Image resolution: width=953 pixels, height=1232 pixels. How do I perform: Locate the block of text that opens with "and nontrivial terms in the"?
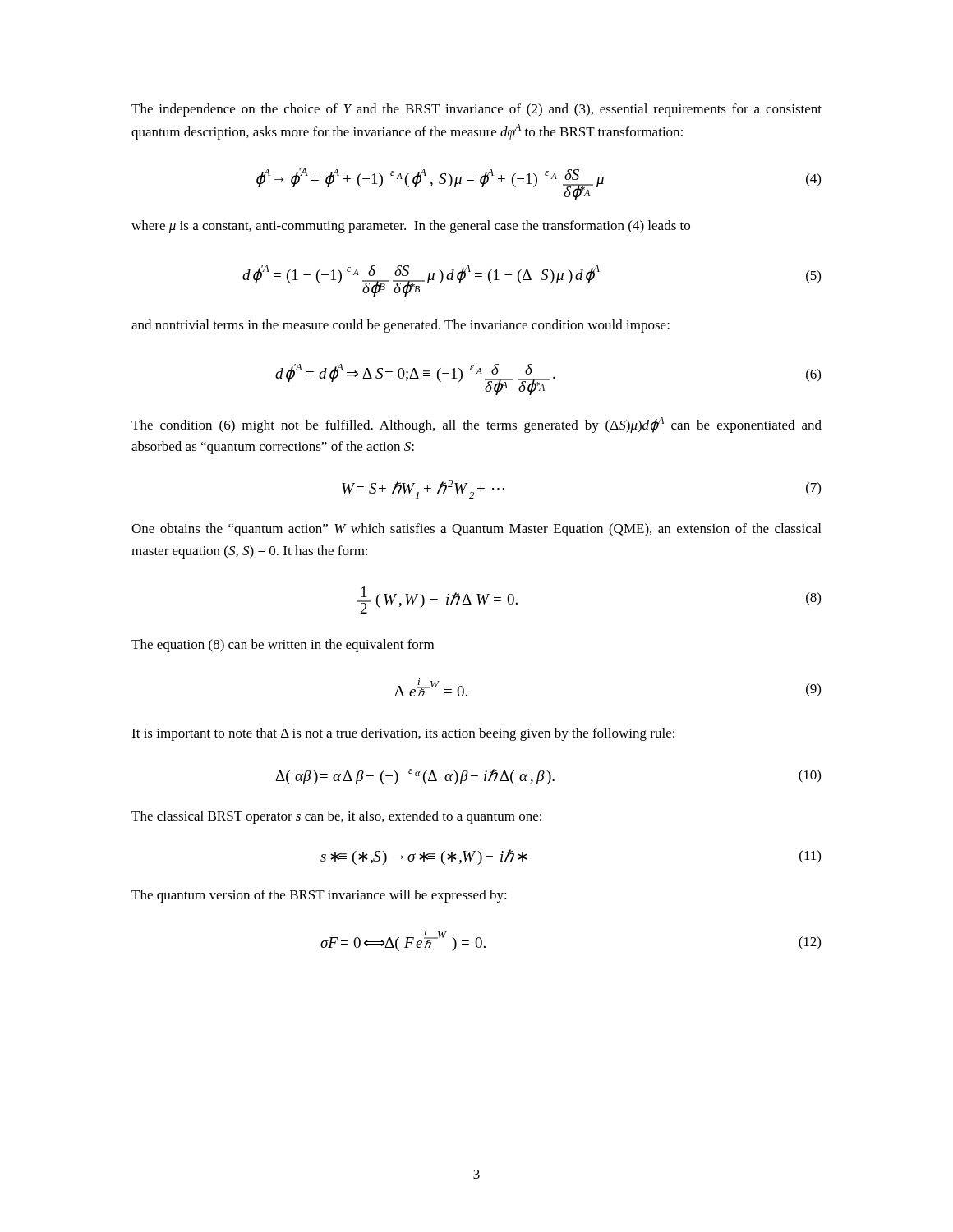coord(401,325)
